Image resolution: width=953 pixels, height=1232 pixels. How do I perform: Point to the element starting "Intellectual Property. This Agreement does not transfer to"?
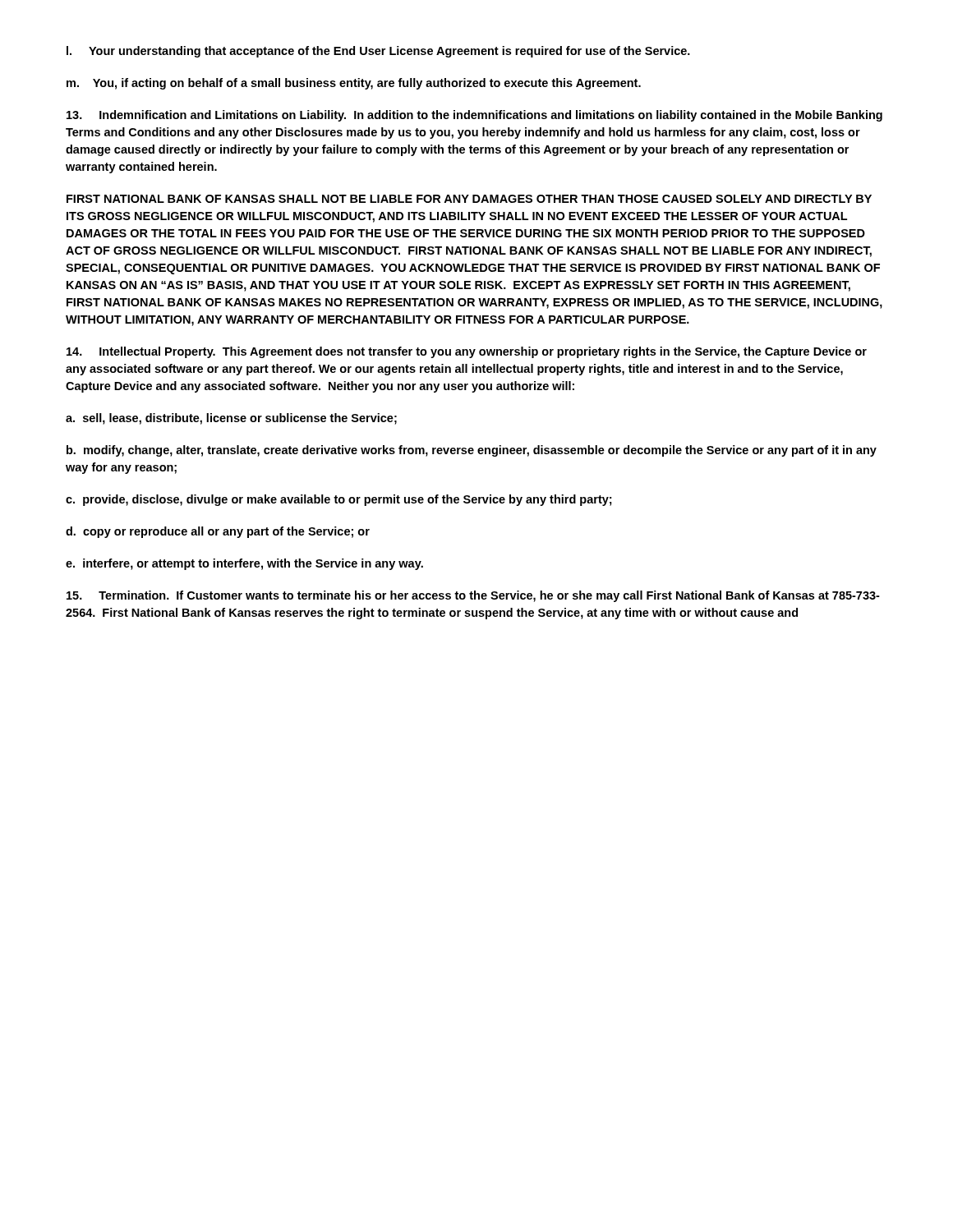[466, 369]
